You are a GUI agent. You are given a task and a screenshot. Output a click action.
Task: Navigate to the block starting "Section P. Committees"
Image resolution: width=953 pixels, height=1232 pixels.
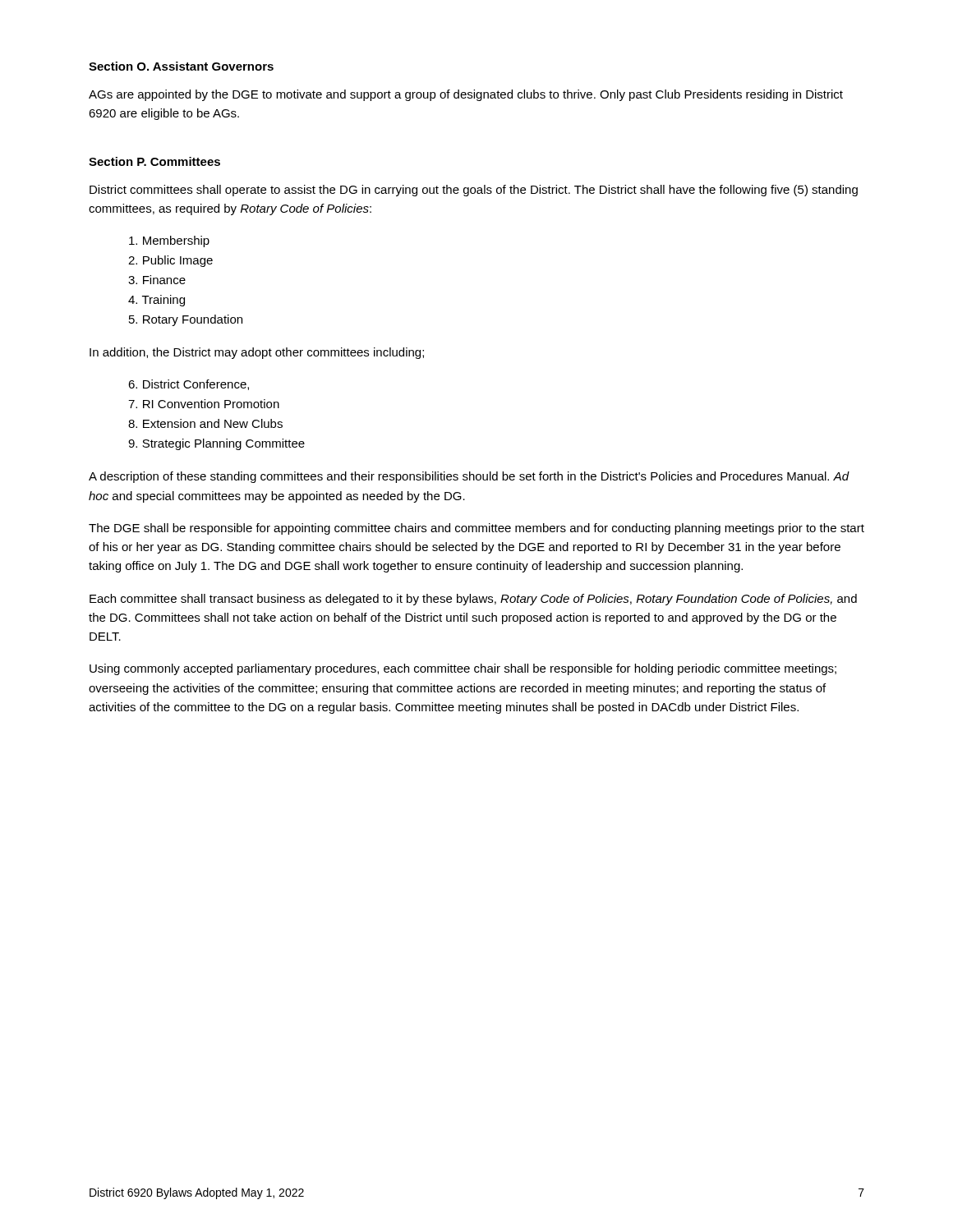tap(155, 161)
